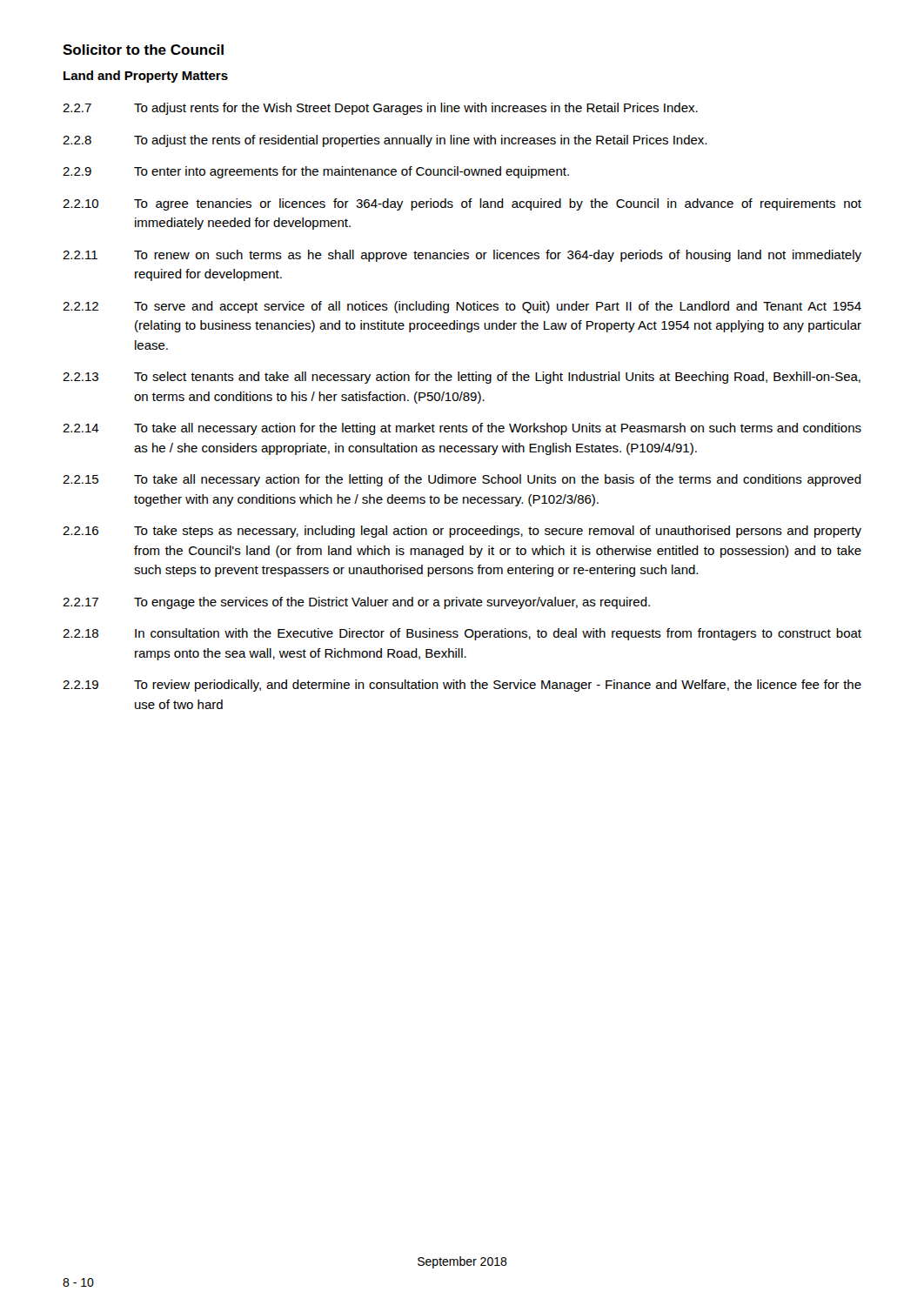Screen dimensions: 1305x924
Task: Locate the list item with the text "2.2.17 To engage the services of"
Action: coord(462,602)
